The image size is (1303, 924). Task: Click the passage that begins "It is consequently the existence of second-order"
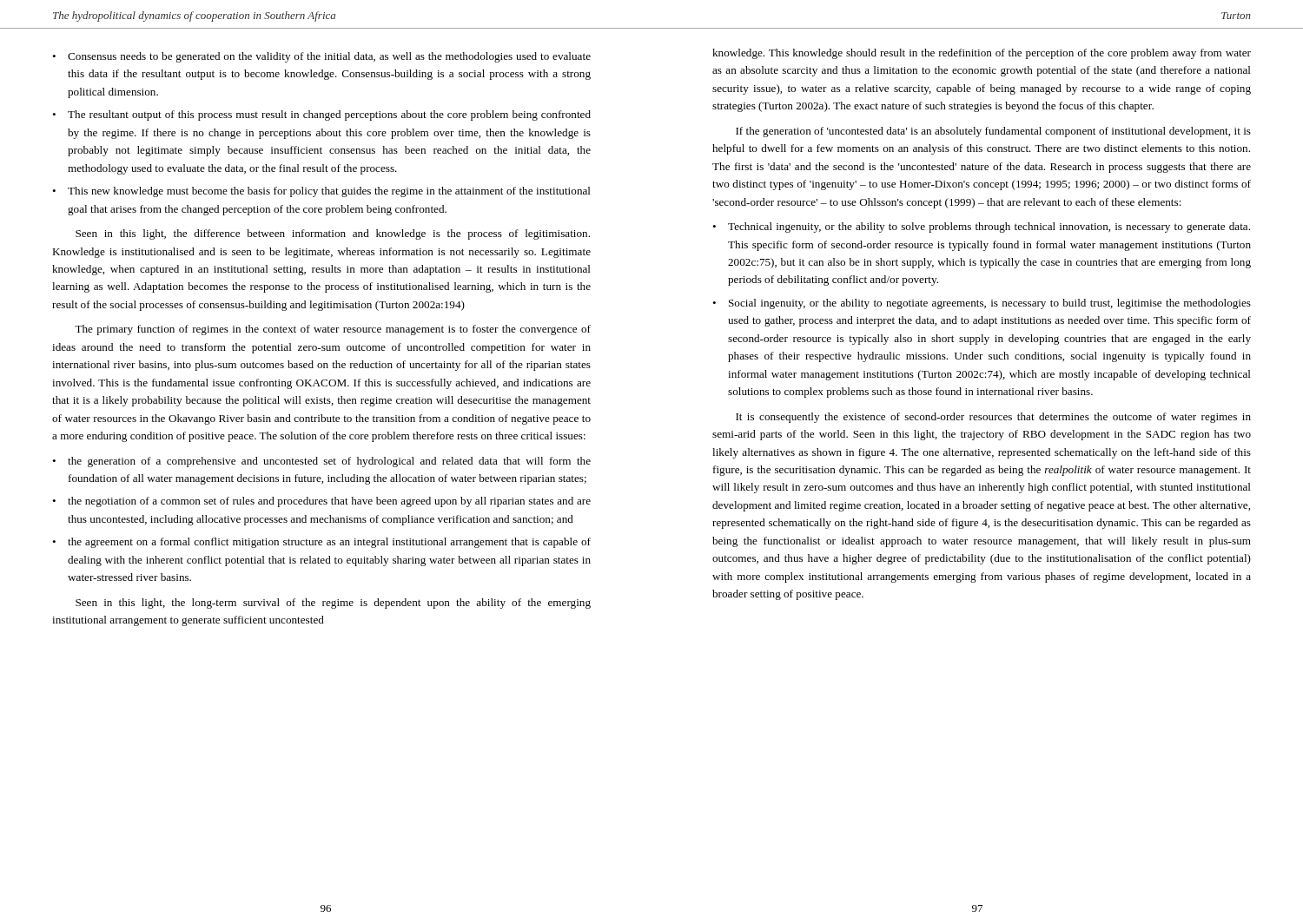(x=982, y=506)
